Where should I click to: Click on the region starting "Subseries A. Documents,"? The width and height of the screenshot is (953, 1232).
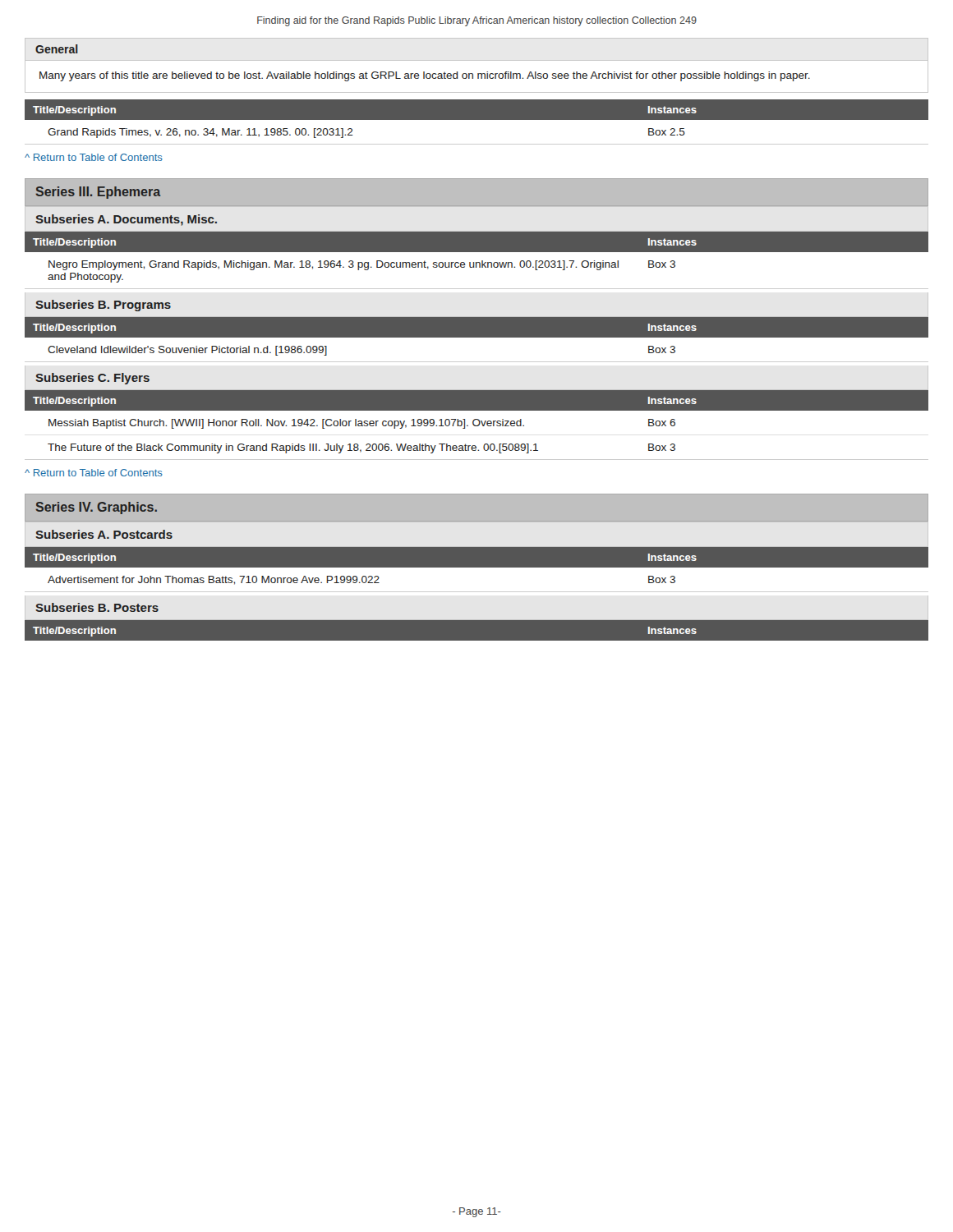(127, 219)
